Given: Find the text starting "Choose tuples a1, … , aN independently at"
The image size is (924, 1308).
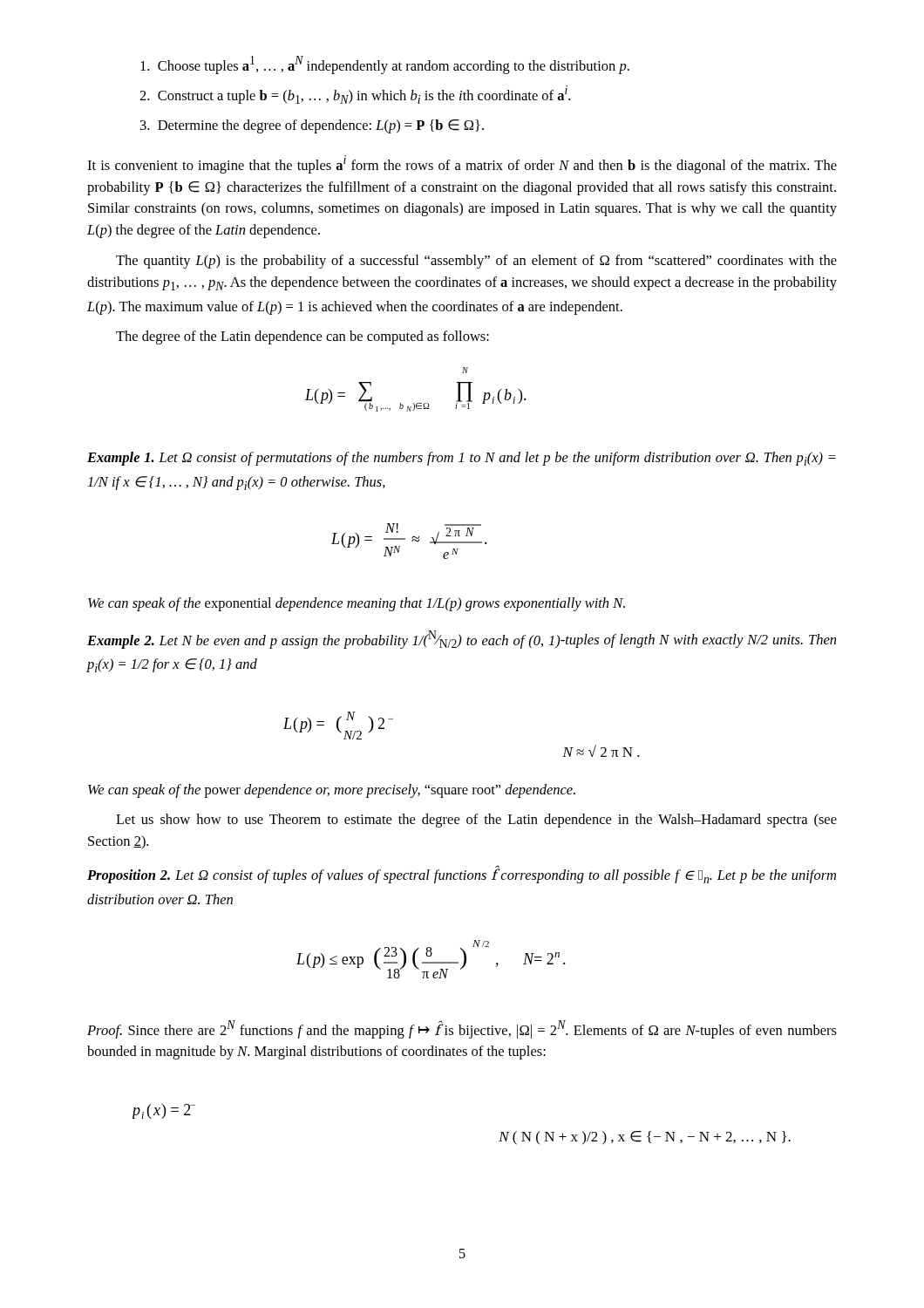Looking at the screenshot, I should 385,64.
